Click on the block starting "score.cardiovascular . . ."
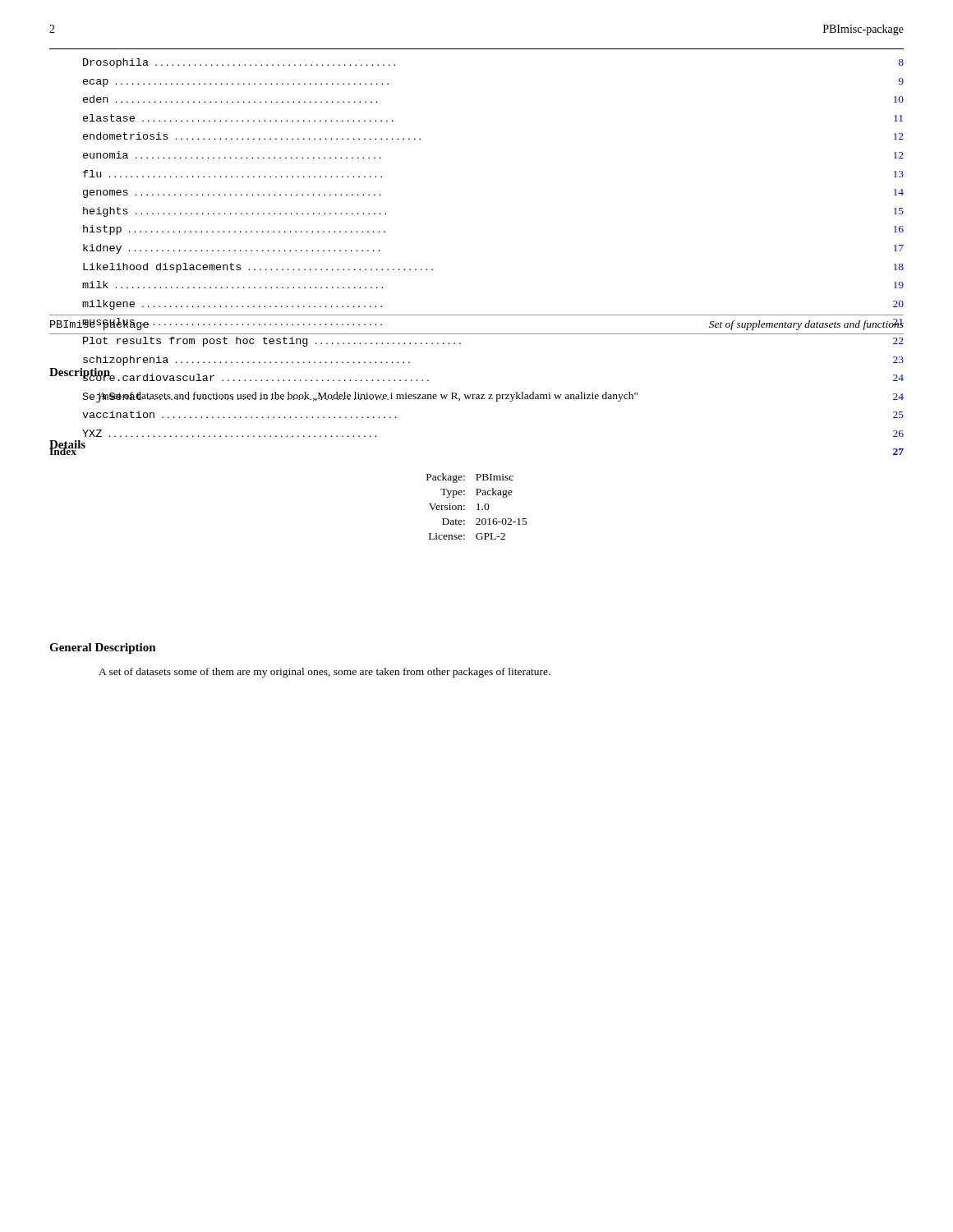Image resolution: width=953 pixels, height=1232 pixels. point(145,376)
